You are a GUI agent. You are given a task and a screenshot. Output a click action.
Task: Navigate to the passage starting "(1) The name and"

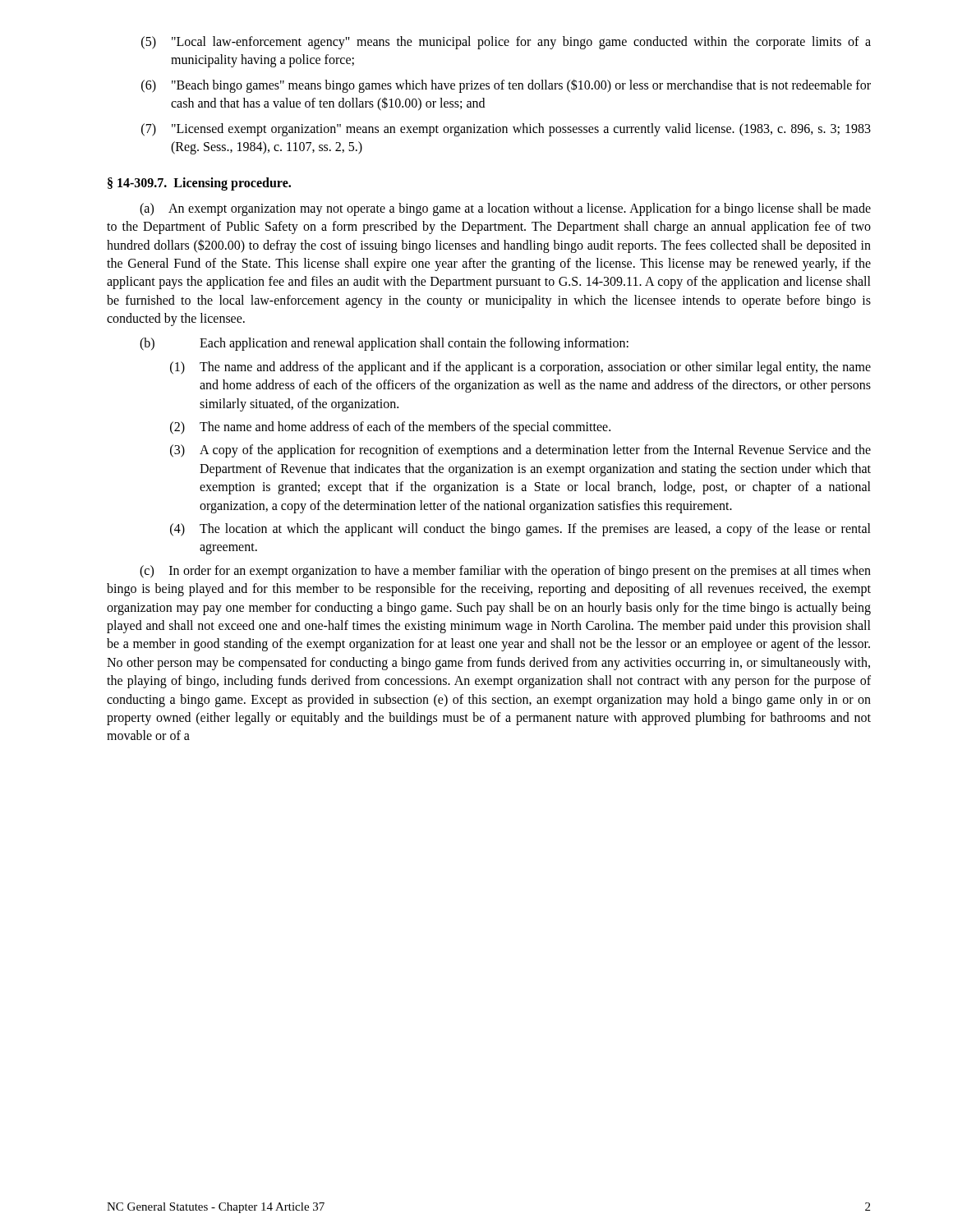tap(505, 386)
